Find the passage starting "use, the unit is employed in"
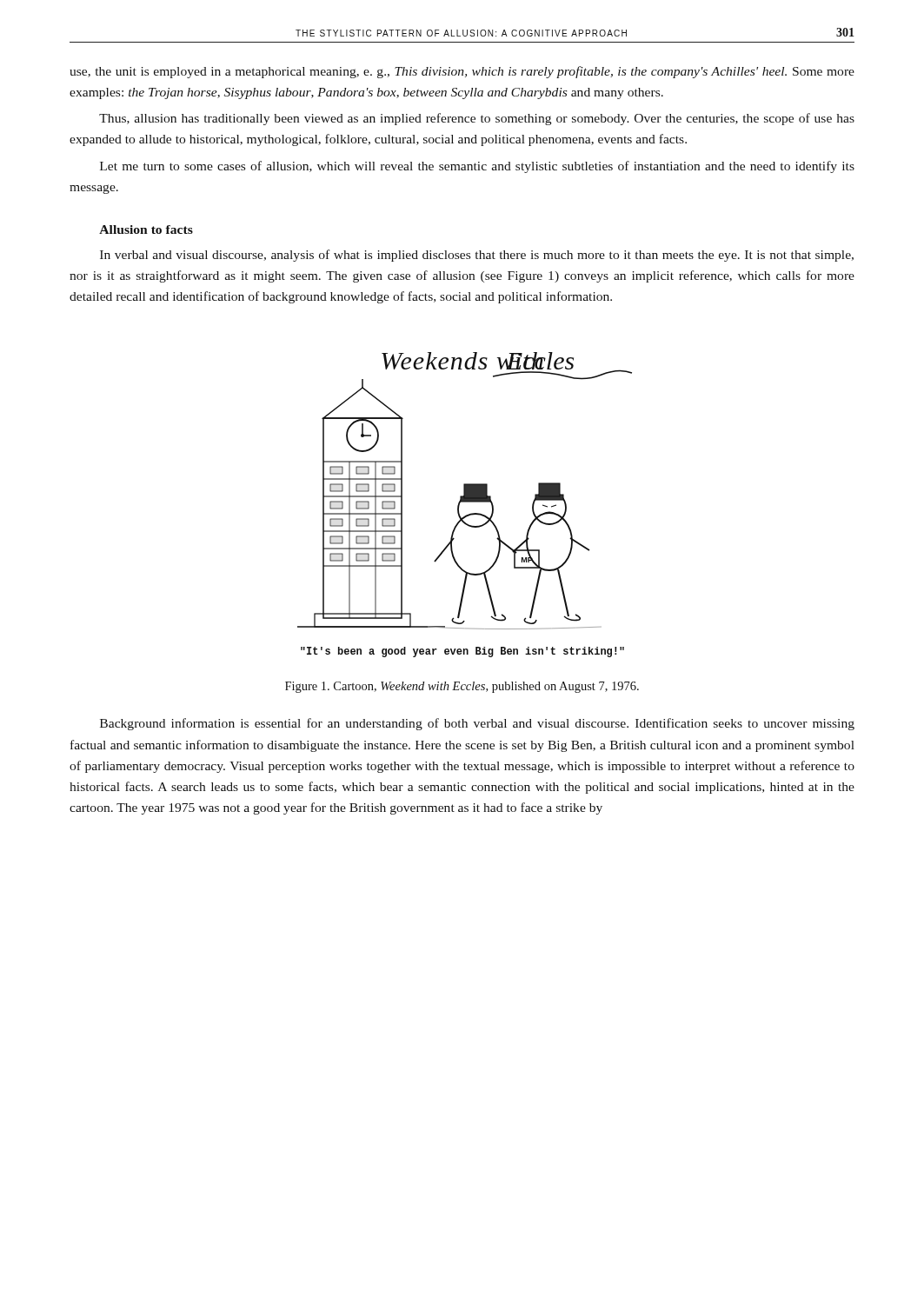The width and height of the screenshot is (924, 1304). tap(462, 82)
